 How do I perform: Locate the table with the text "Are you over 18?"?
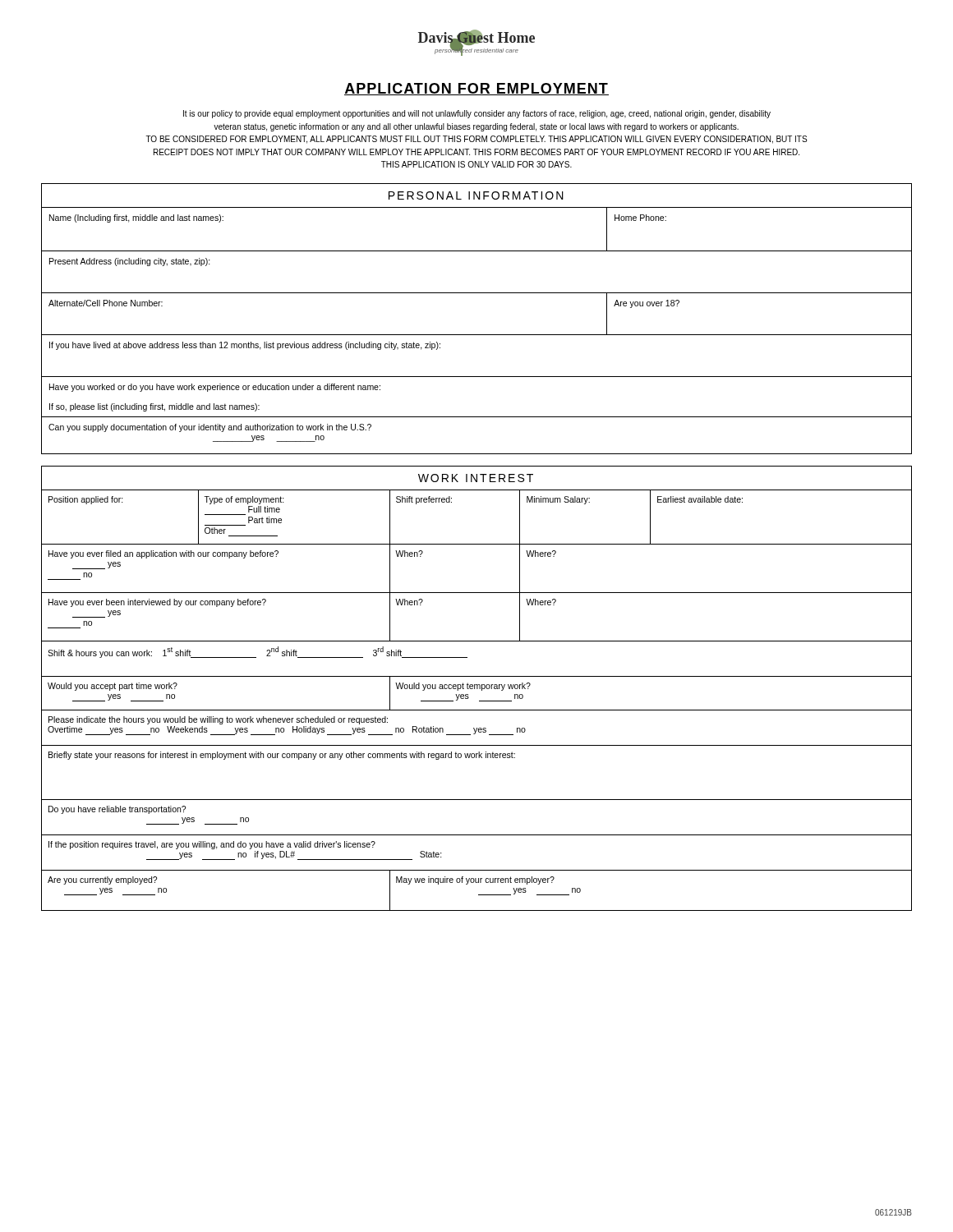[x=476, y=318]
